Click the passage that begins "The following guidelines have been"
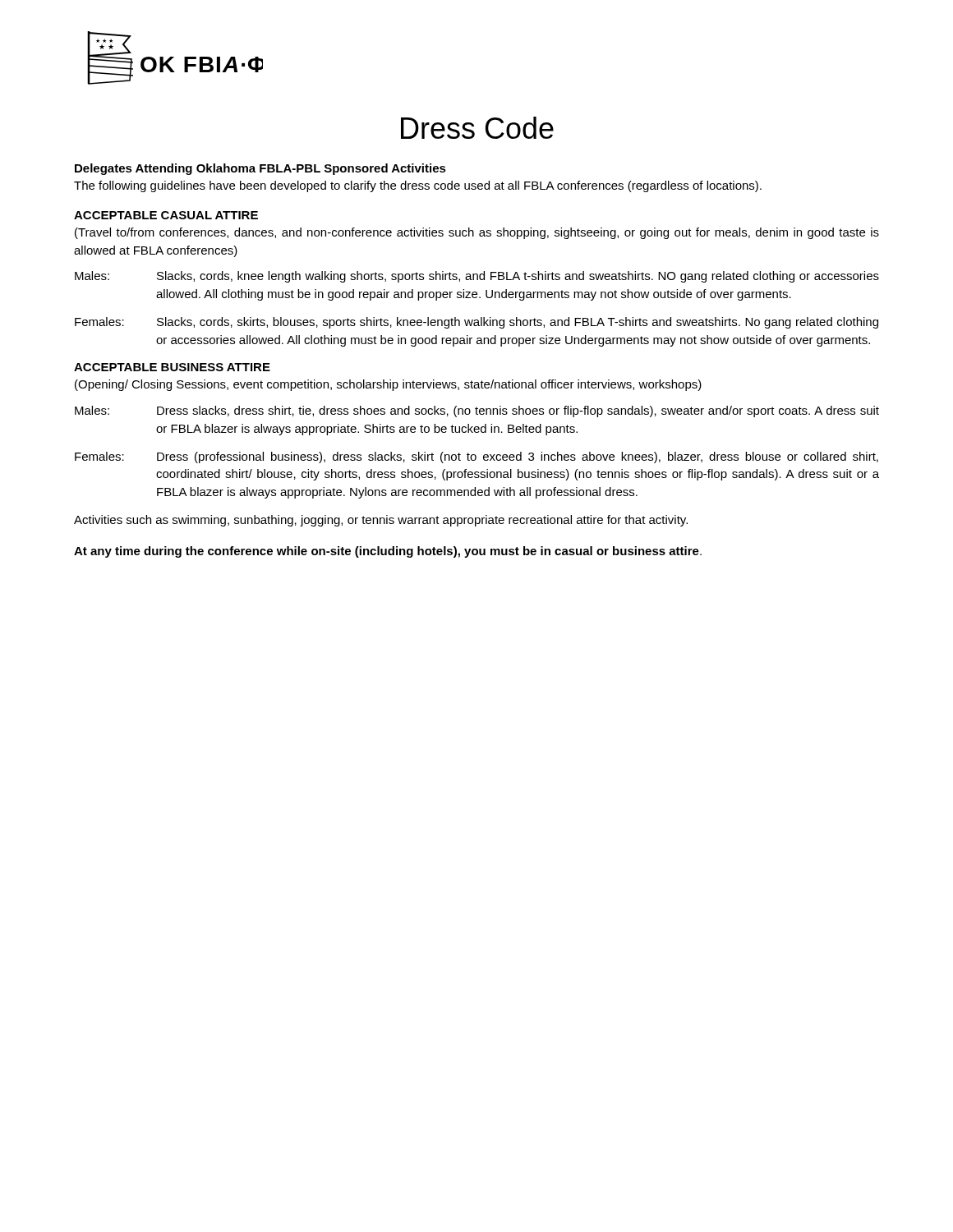The image size is (953, 1232). [x=418, y=185]
